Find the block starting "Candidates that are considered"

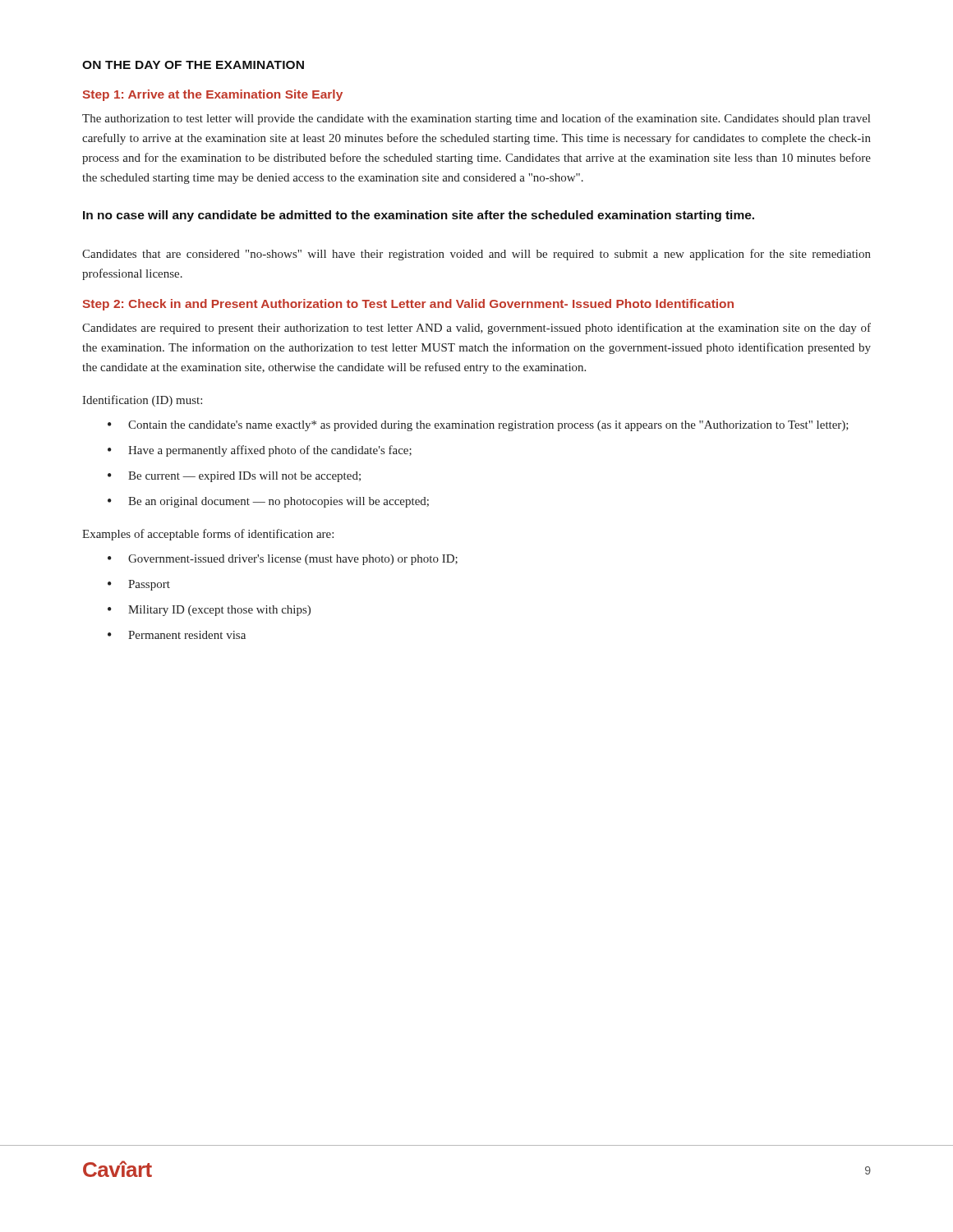(x=476, y=263)
